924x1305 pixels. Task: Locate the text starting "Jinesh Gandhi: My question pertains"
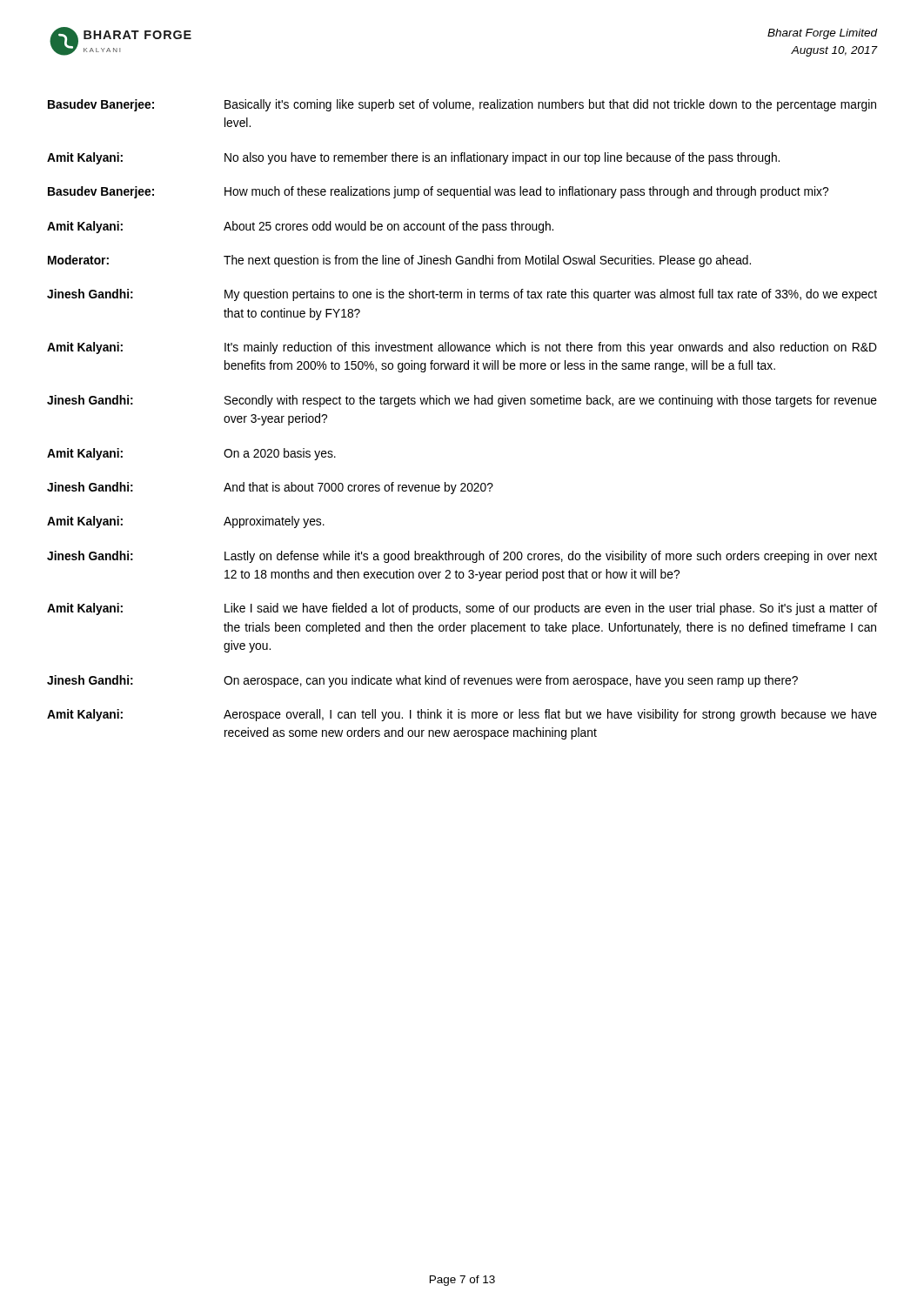point(462,304)
